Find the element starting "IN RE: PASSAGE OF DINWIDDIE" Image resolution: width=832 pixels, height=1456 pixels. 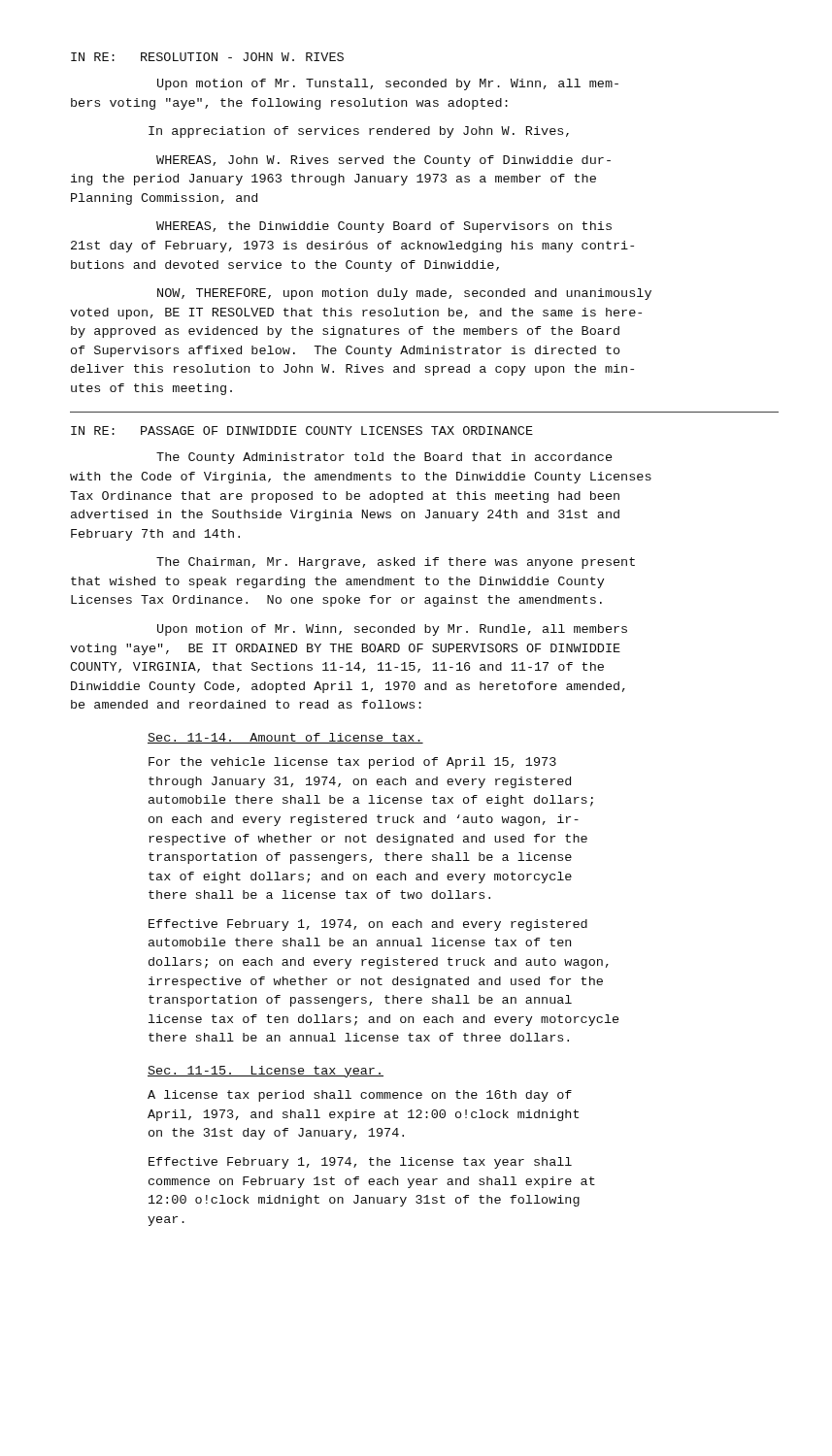pos(301,432)
